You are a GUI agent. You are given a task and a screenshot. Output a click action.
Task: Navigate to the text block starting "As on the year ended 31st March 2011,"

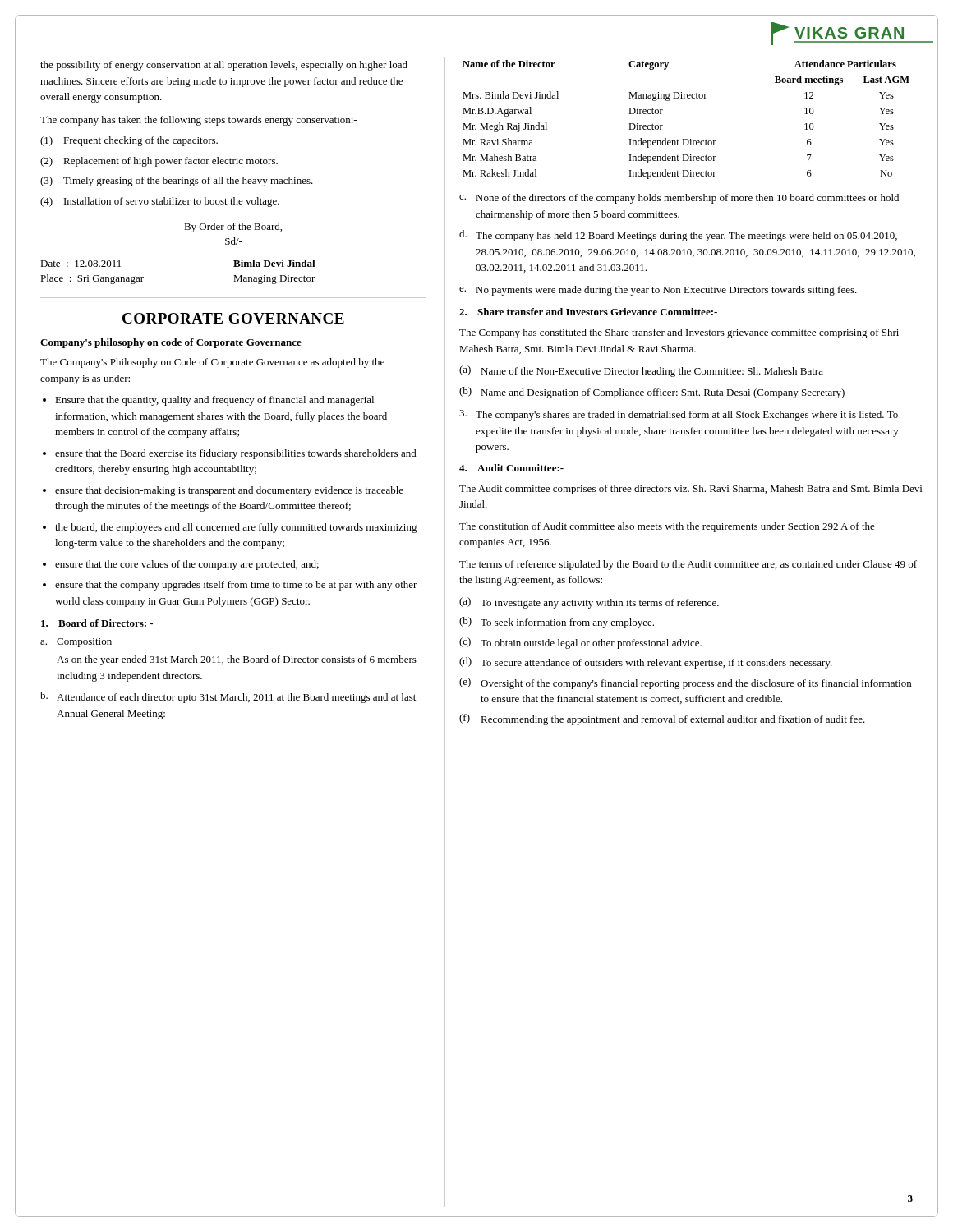[x=237, y=667]
